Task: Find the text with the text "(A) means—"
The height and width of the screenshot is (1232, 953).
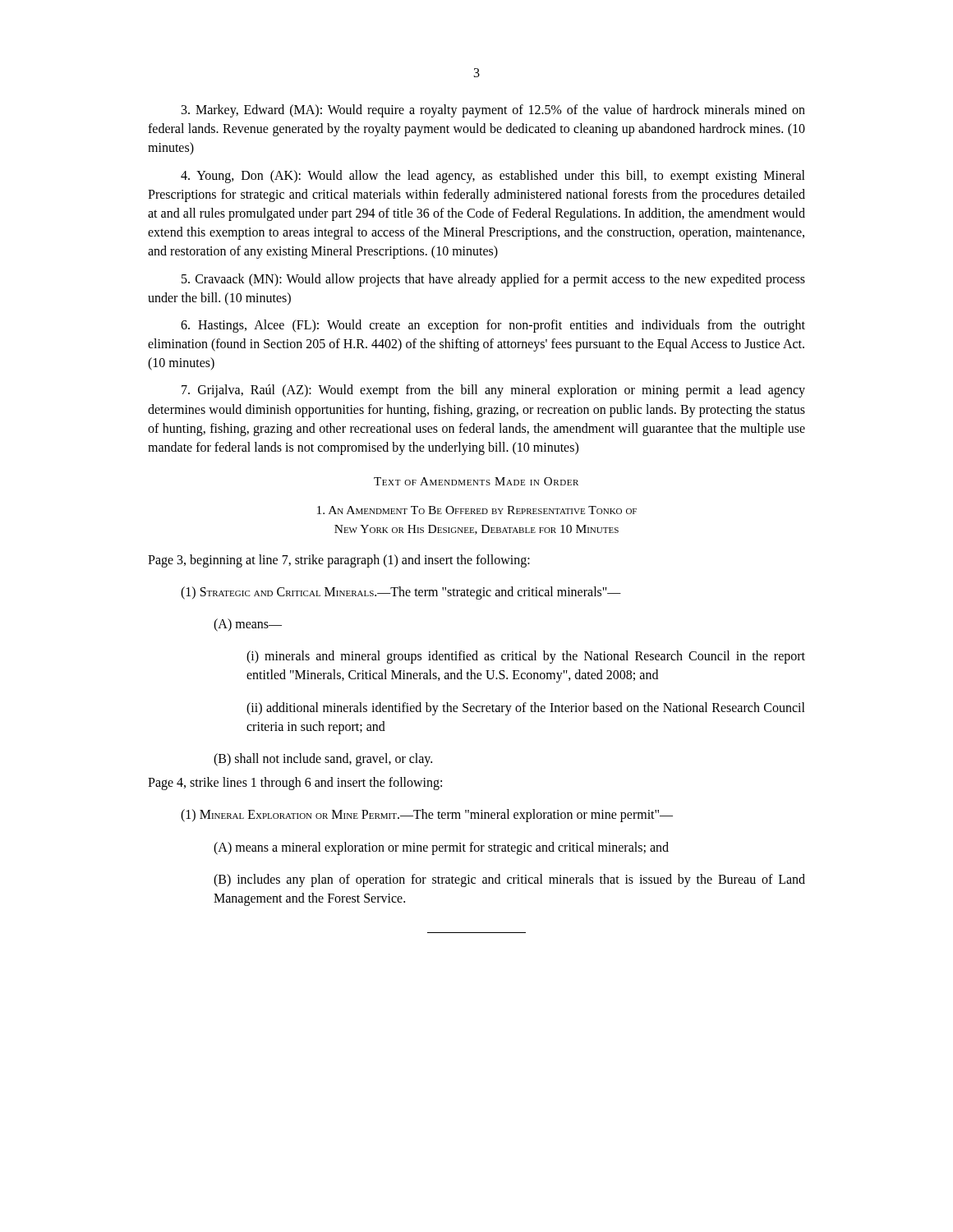Action: point(248,625)
